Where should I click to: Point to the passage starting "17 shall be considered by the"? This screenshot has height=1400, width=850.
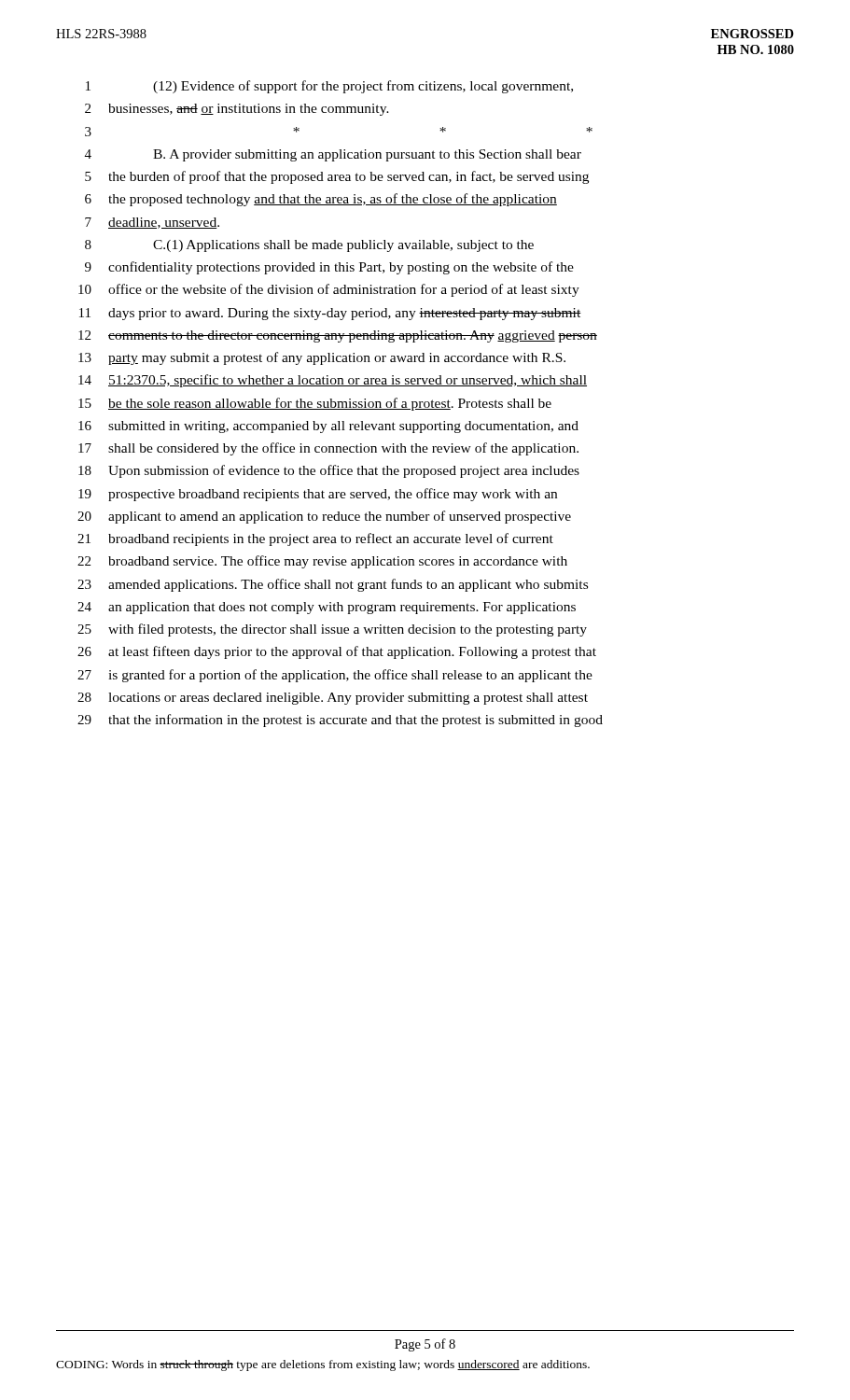point(425,448)
